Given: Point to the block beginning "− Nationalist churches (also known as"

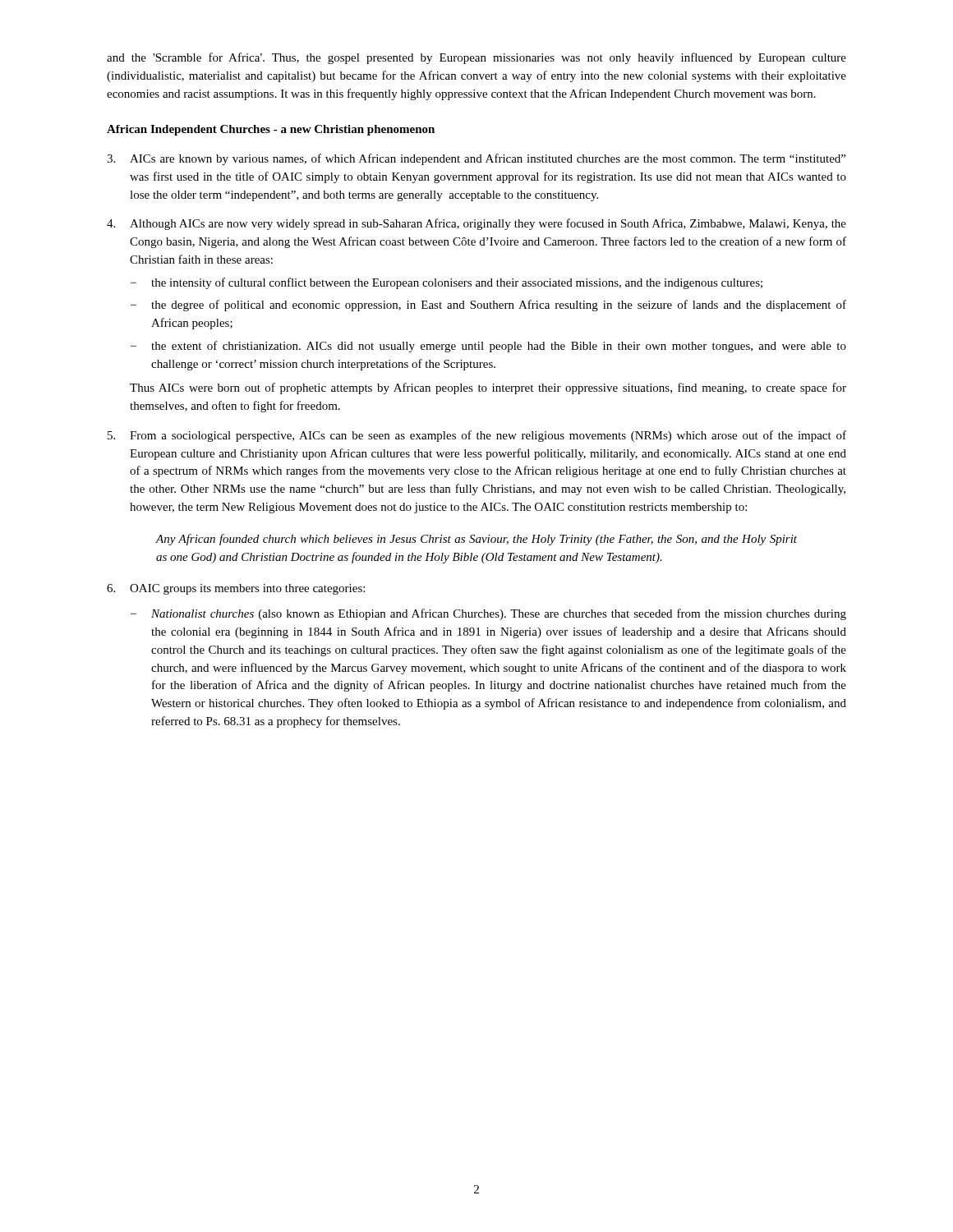Looking at the screenshot, I should [x=488, y=668].
